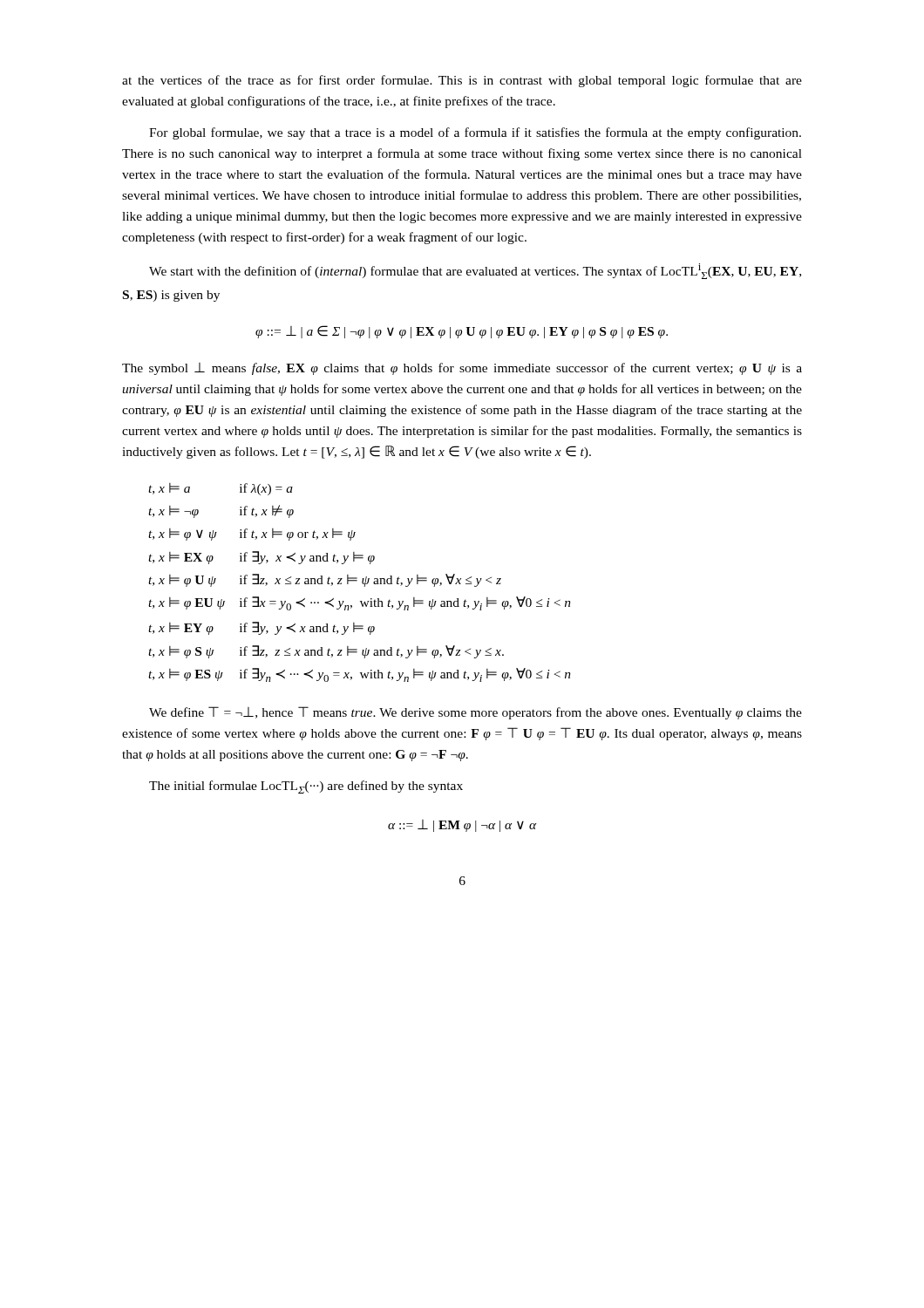Find the formula on this page that starts "α ::= ⊥ | EM φ | ¬α"
This screenshot has width=924, height=1308.
(462, 825)
